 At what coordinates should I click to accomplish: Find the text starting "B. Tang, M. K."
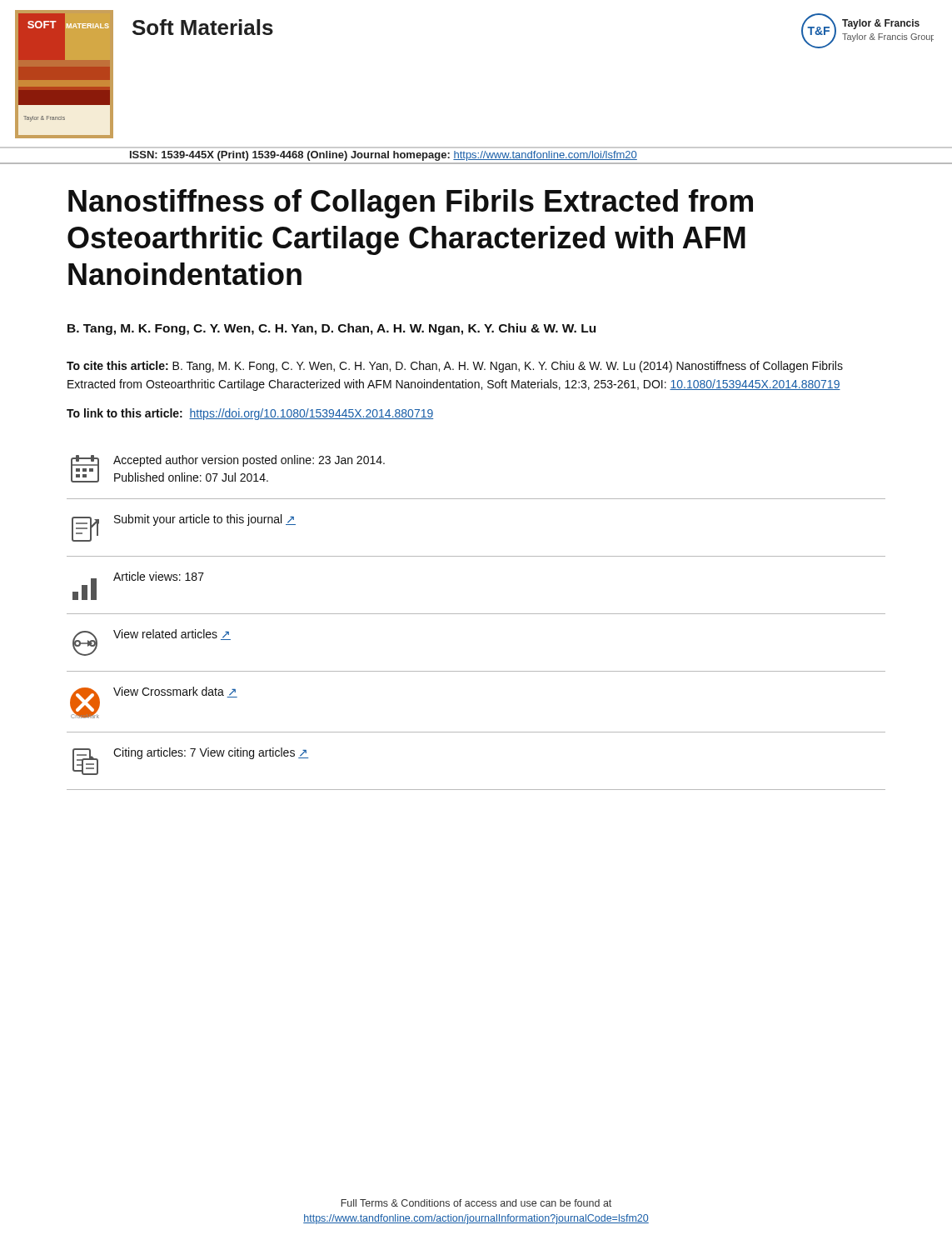[332, 328]
